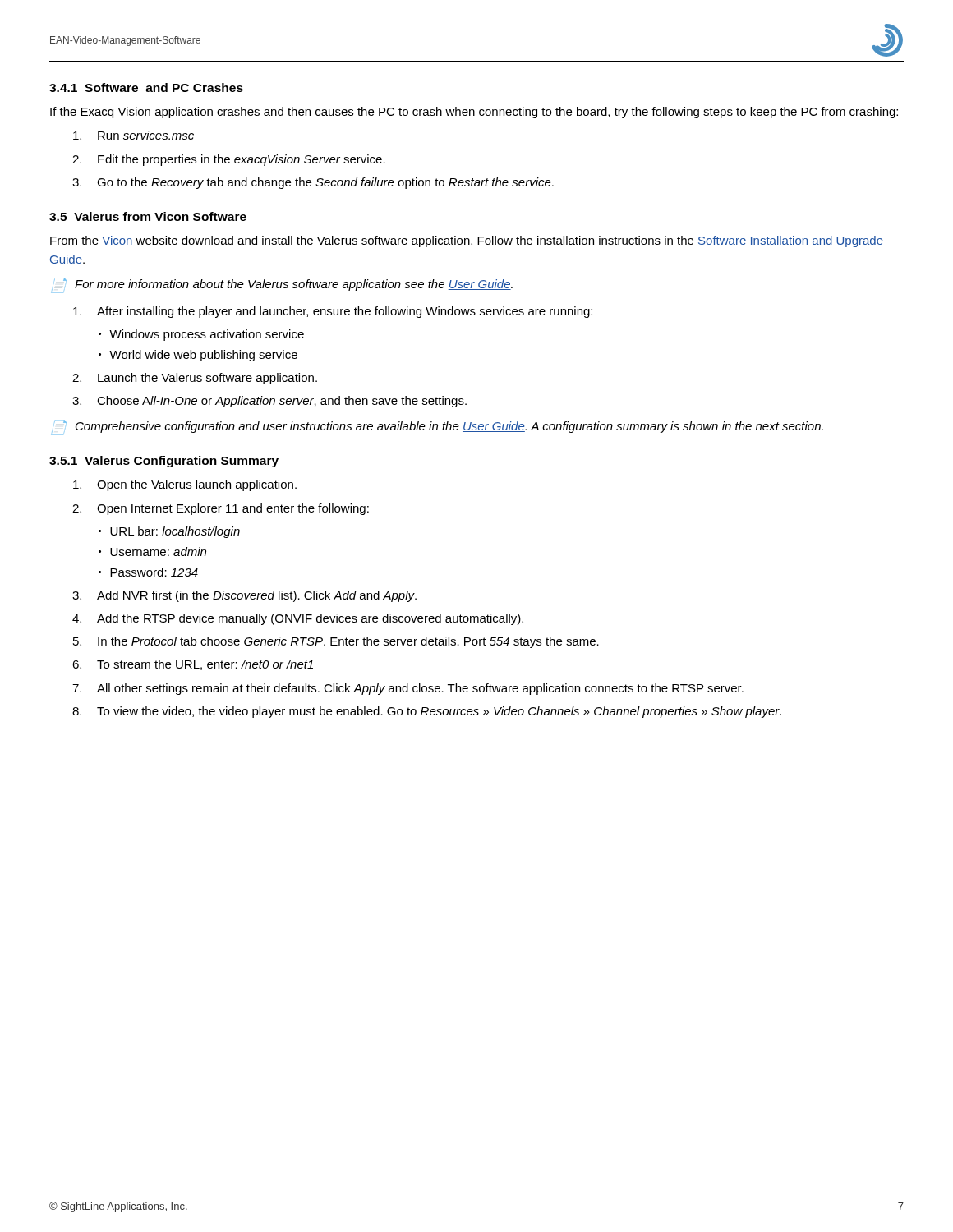The image size is (953, 1232).
Task: Where is the passage that starts "3. Add NVR first (in the"?
Action: [x=245, y=595]
